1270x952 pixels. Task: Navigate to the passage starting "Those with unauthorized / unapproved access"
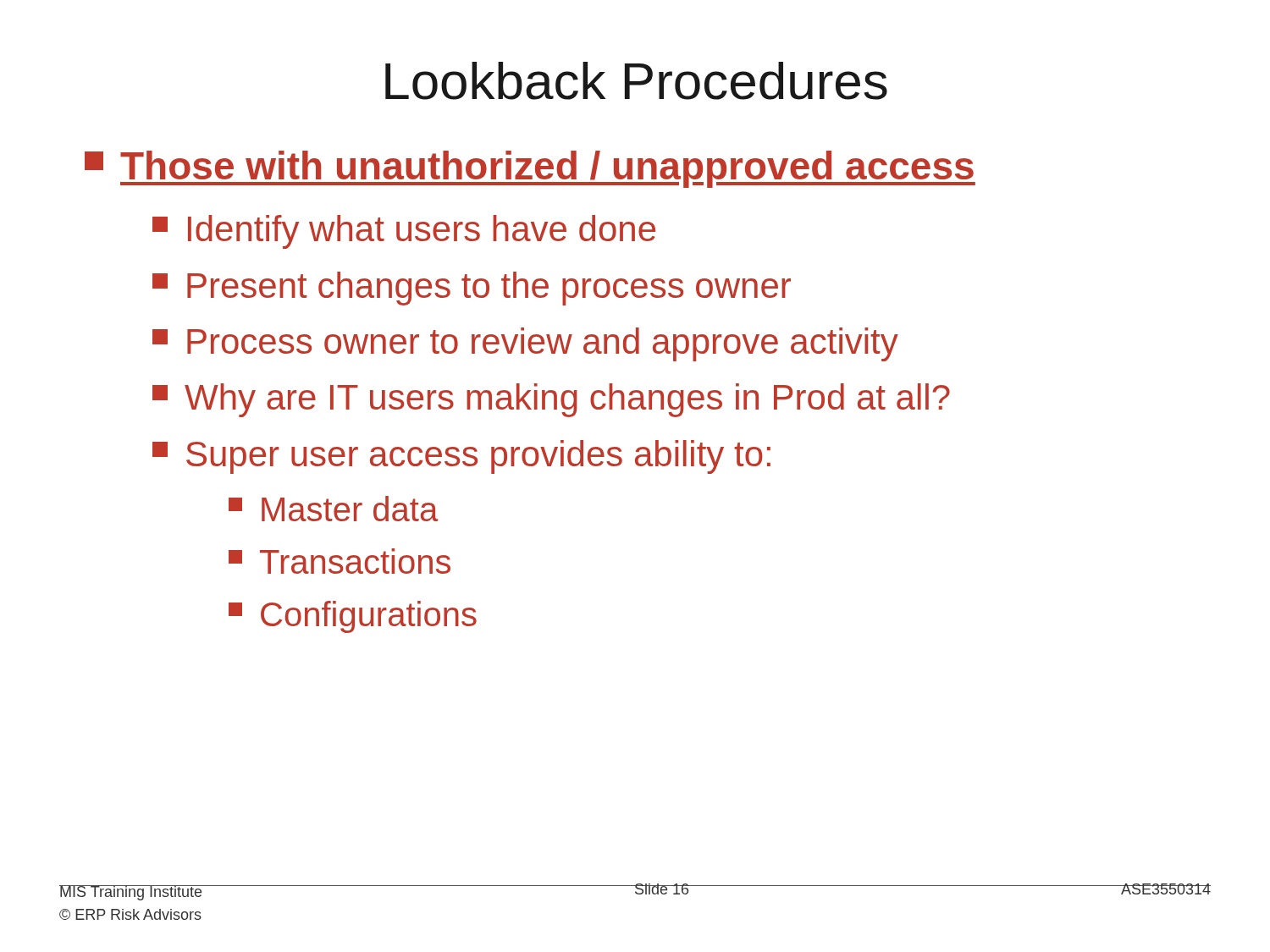pos(530,166)
